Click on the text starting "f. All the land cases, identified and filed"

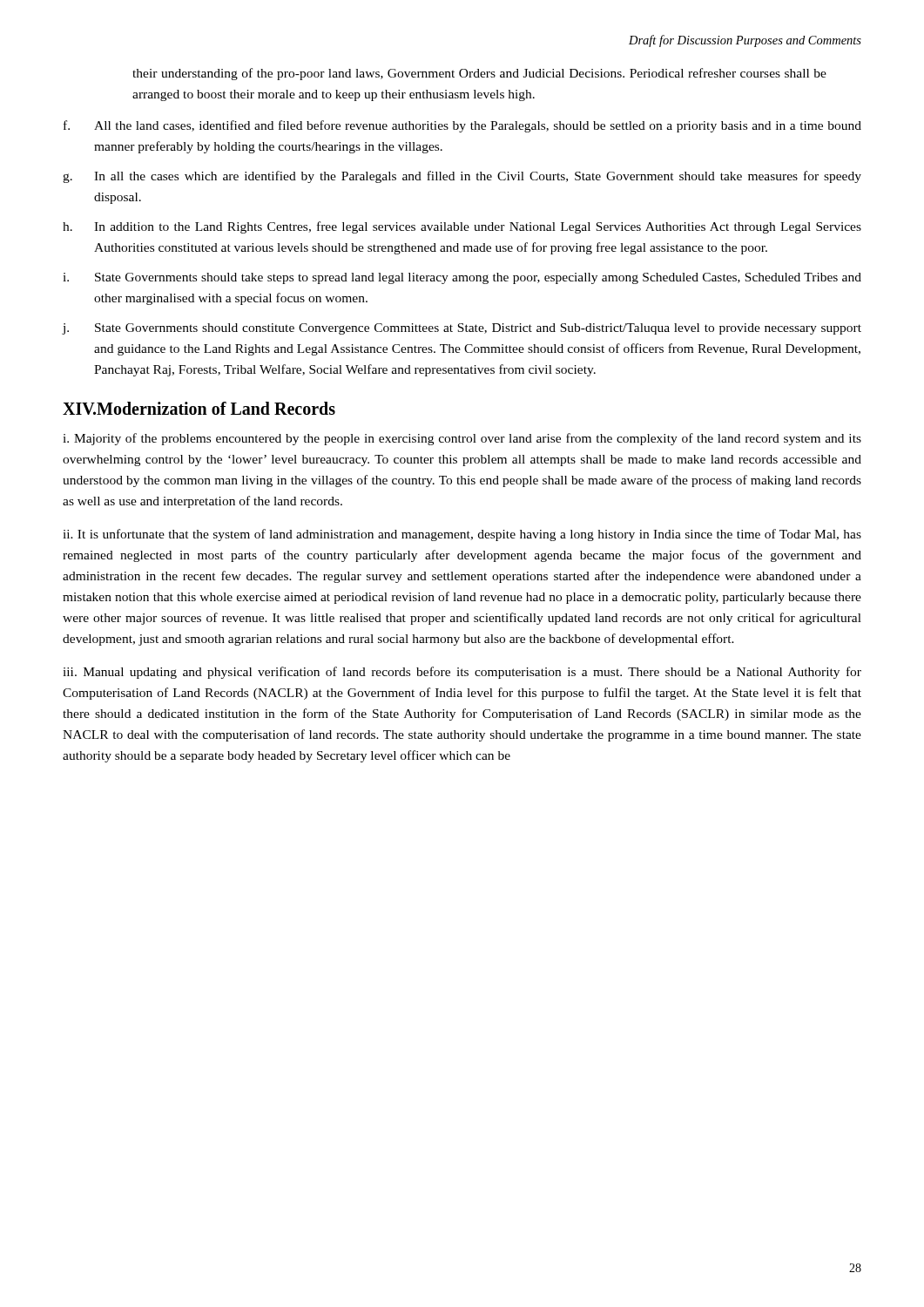click(462, 136)
